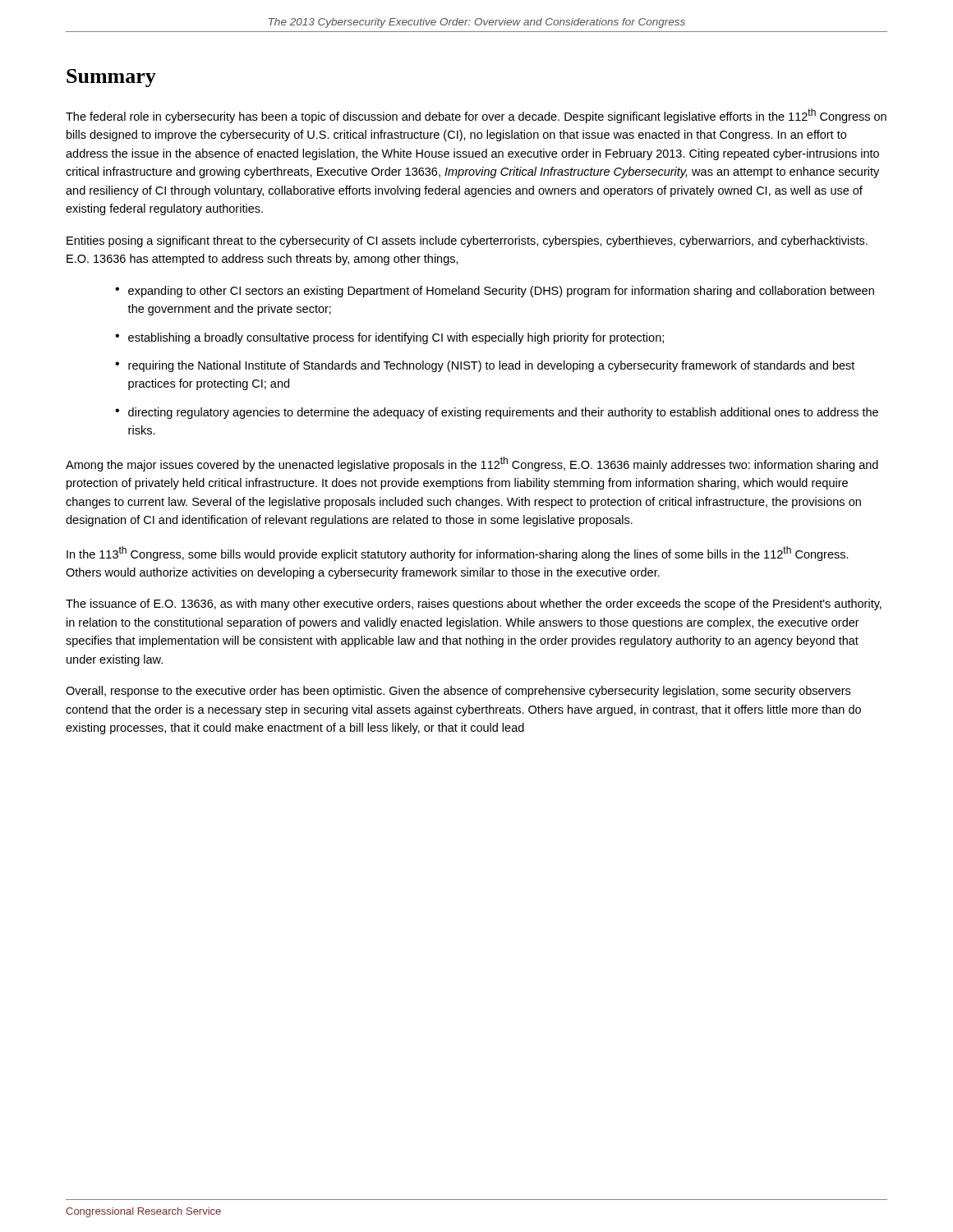Select the text block starting "Among the major"

tap(472, 491)
